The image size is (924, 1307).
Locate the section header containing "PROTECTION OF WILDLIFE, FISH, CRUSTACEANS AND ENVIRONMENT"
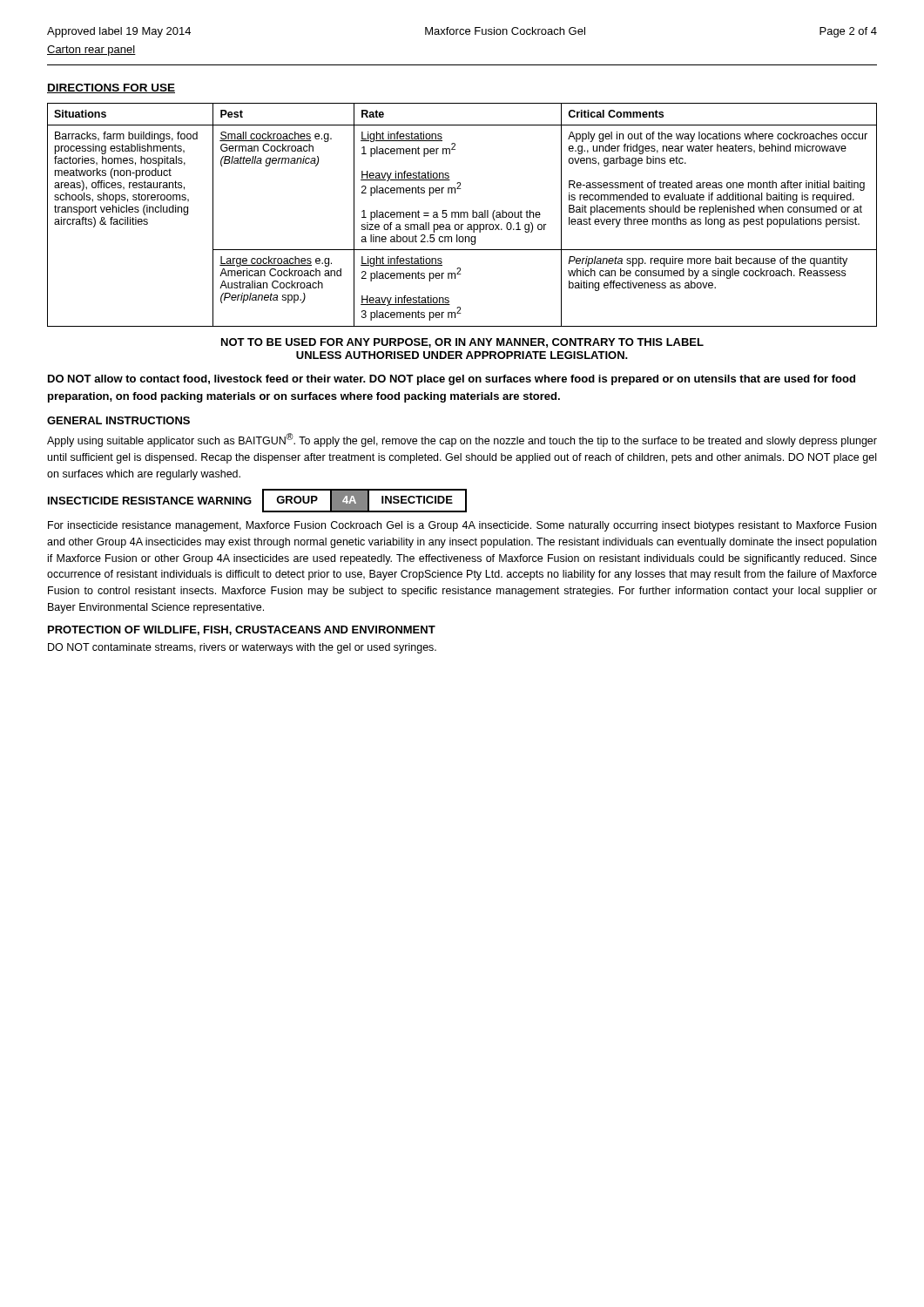coord(241,629)
